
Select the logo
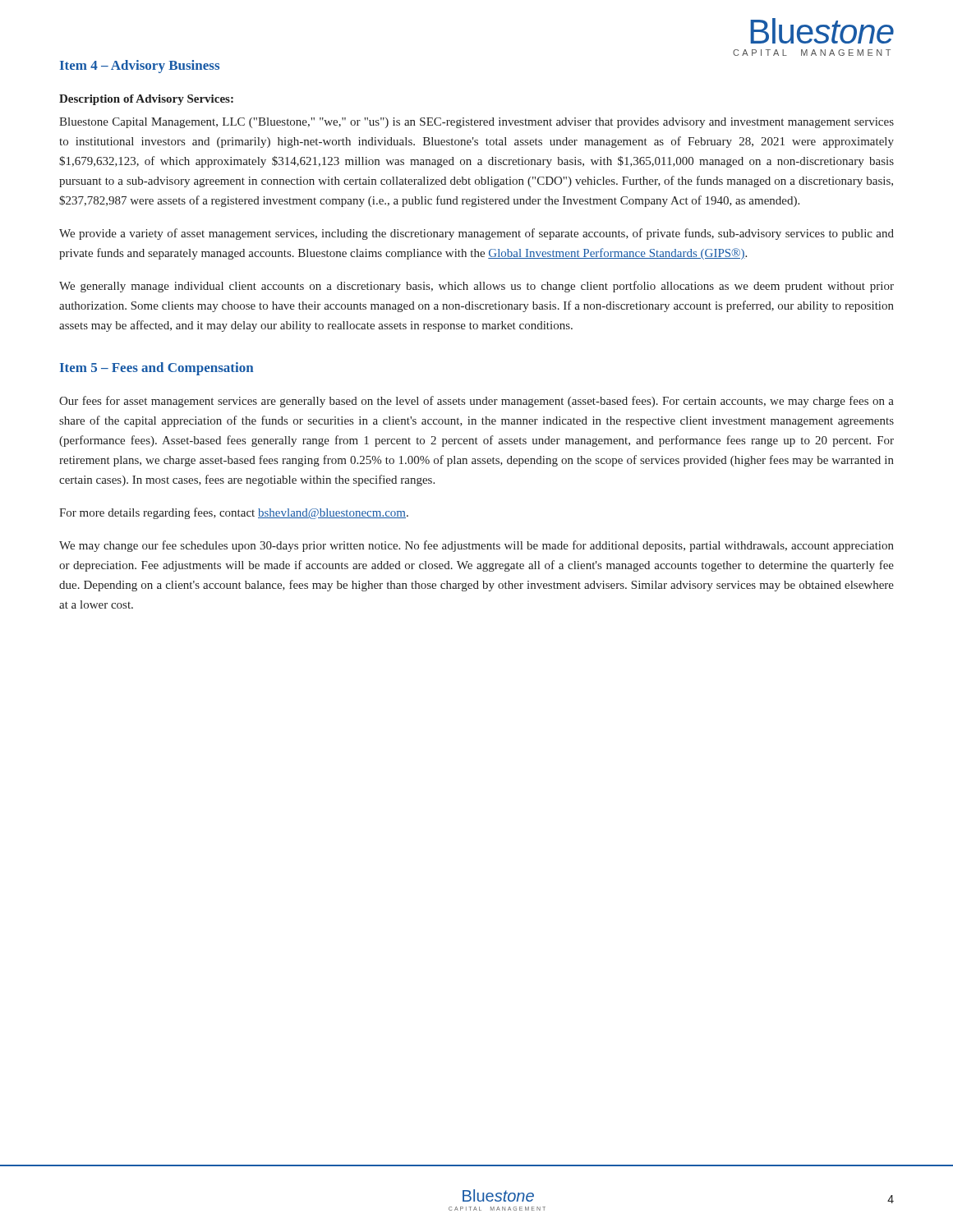coord(813,36)
